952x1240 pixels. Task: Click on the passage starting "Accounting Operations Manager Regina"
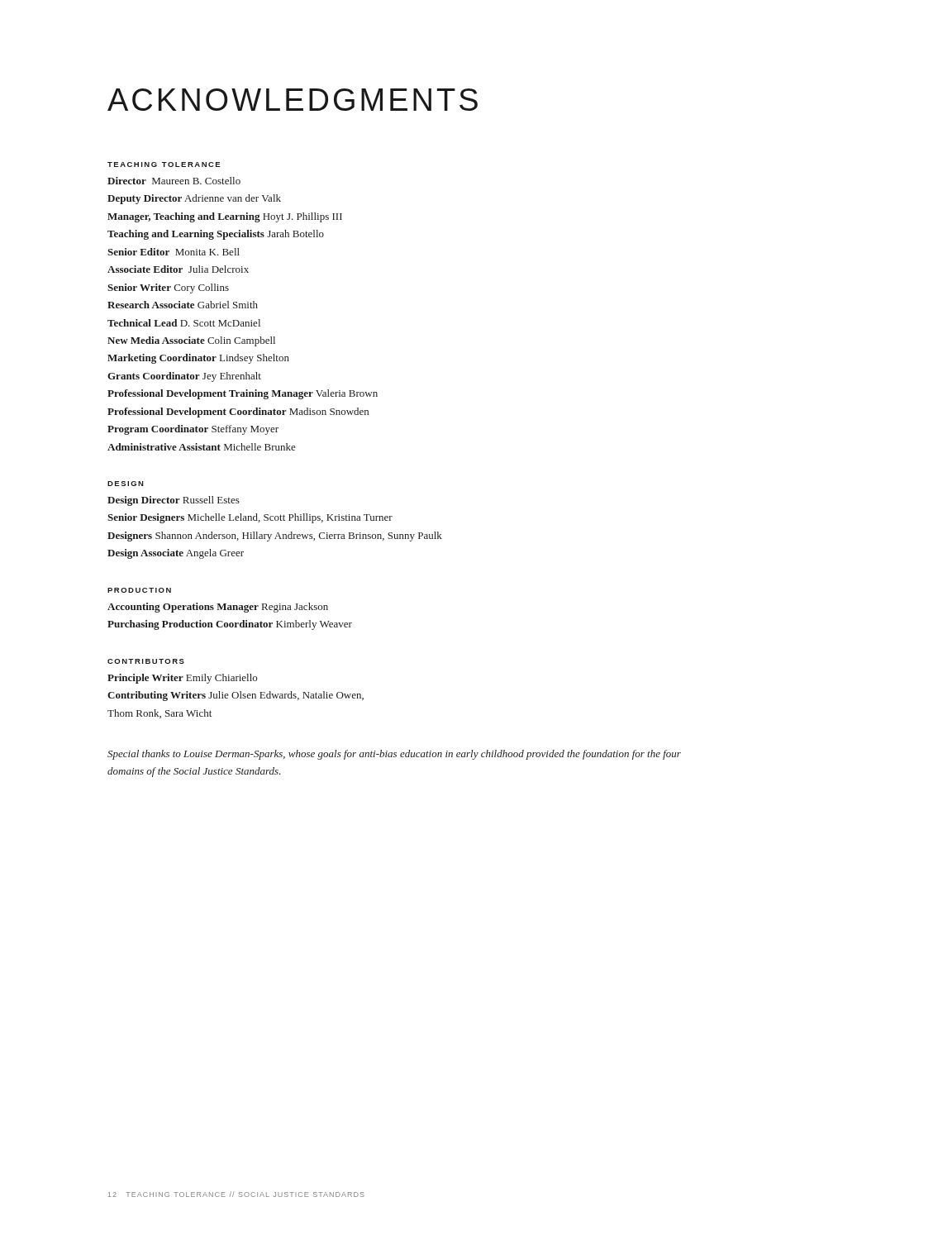pyautogui.click(x=230, y=615)
